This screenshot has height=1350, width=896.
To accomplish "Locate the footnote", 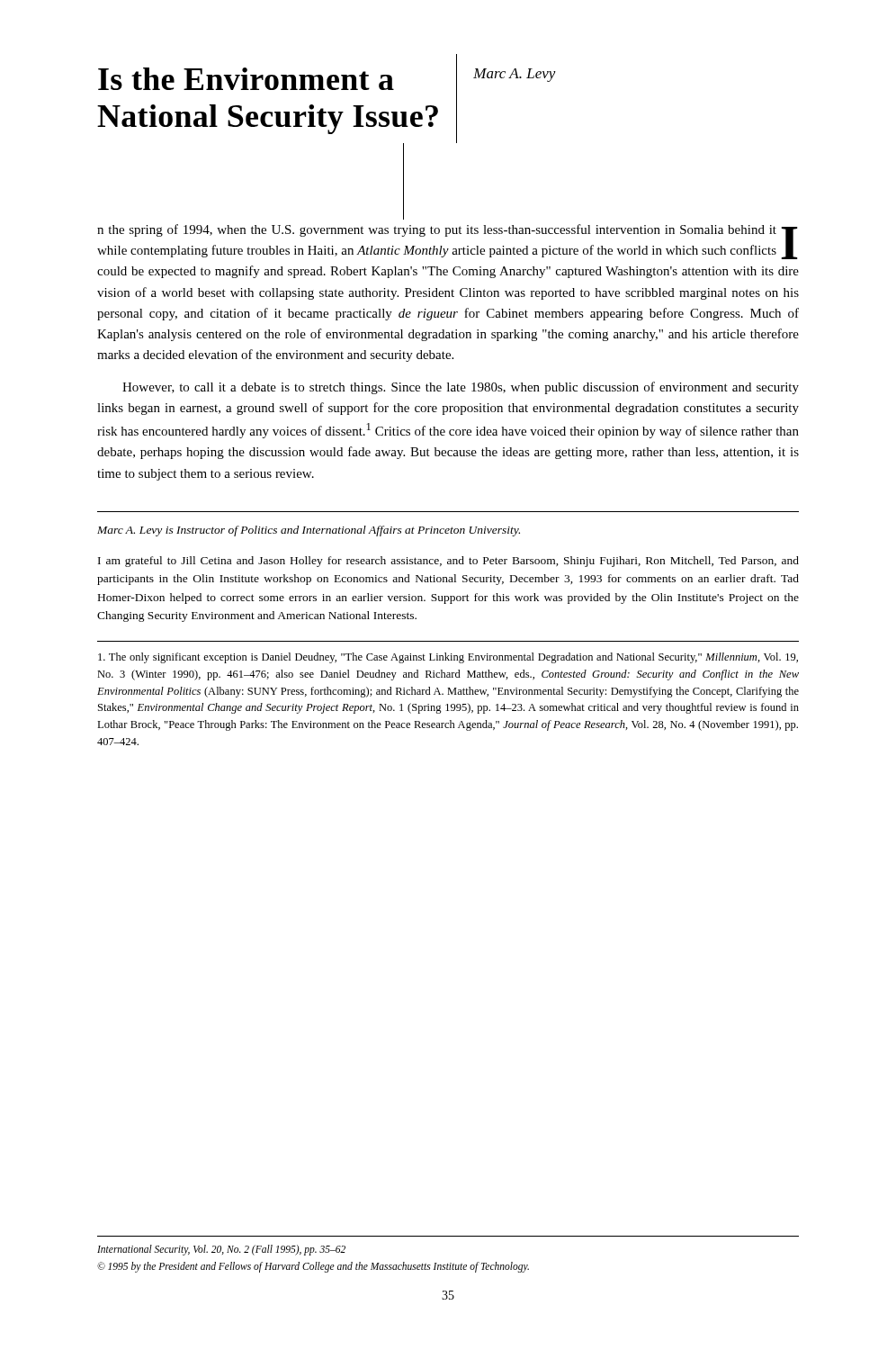I will (448, 699).
